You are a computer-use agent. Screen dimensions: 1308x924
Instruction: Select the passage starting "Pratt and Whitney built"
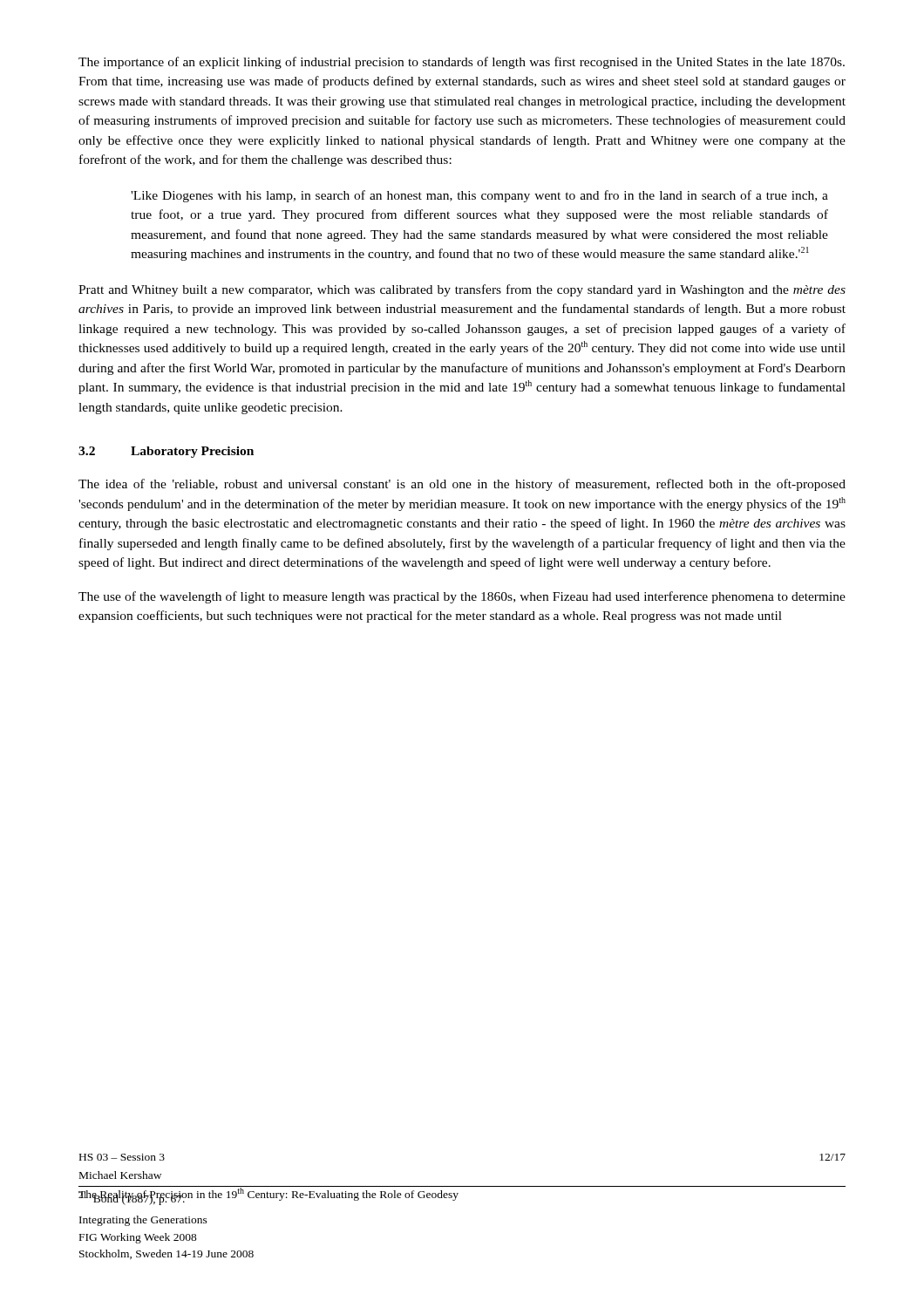click(462, 348)
